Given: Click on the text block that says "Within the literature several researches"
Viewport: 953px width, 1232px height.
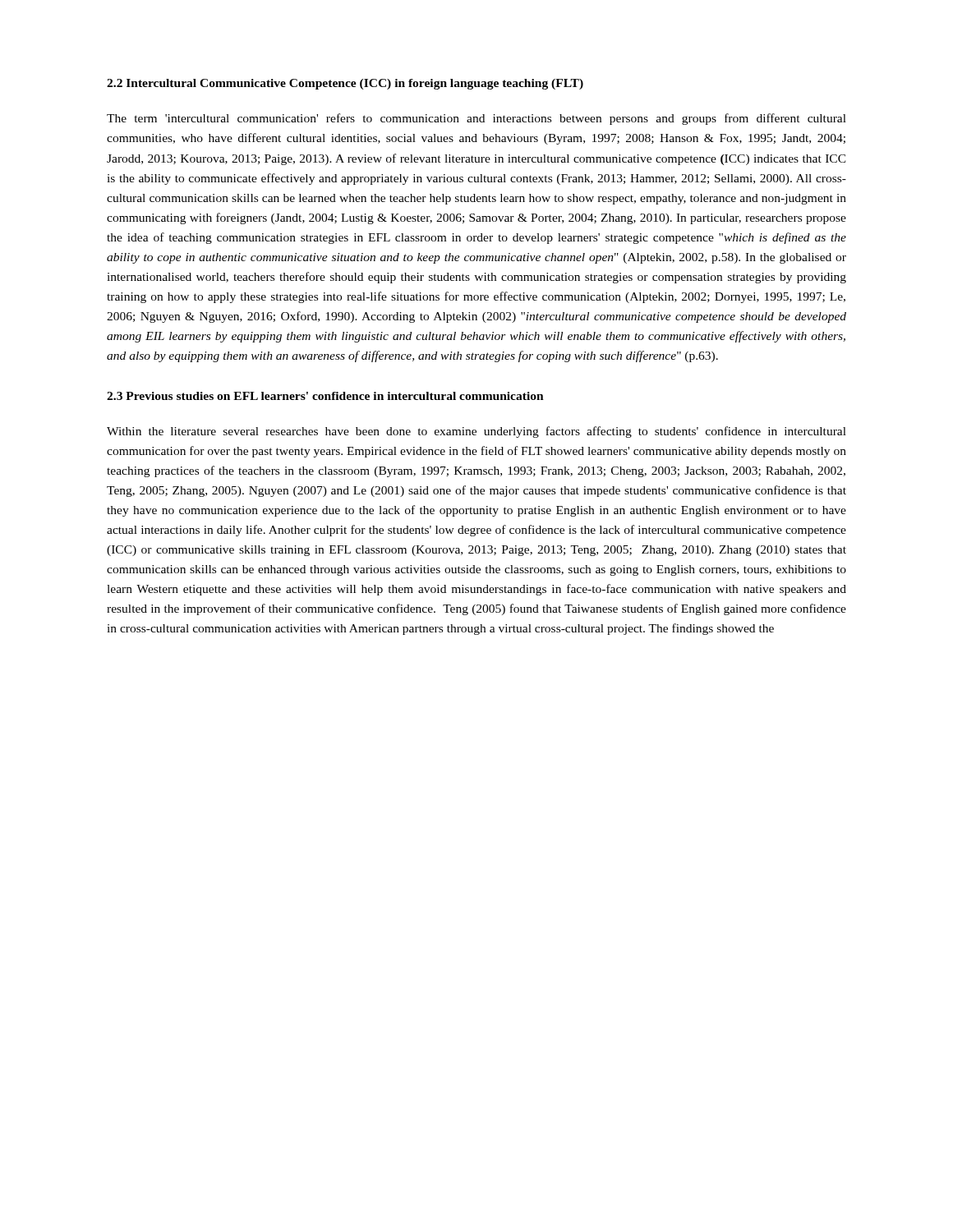Looking at the screenshot, I should (476, 530).
